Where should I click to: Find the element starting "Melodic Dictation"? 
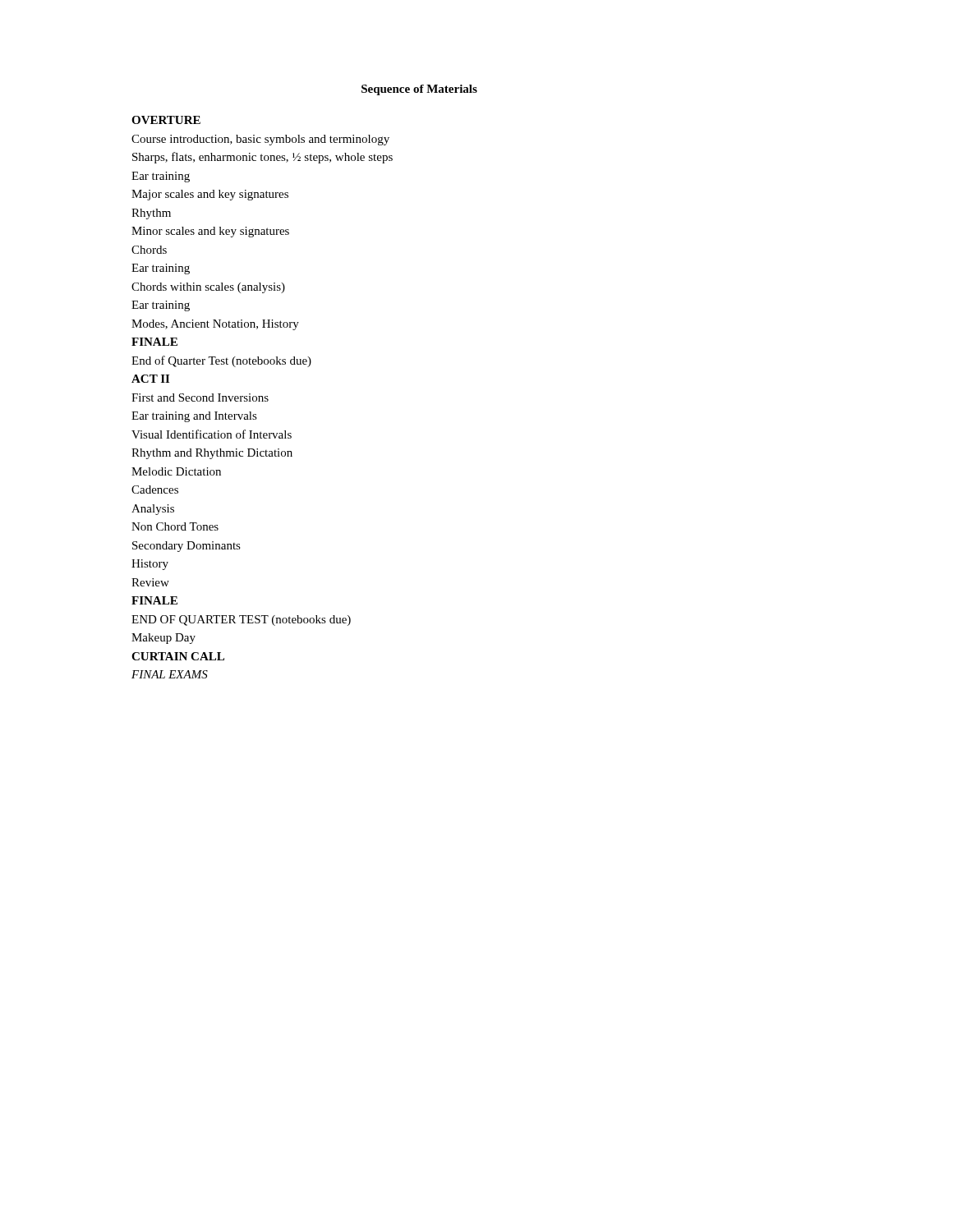tap(176, 471)
